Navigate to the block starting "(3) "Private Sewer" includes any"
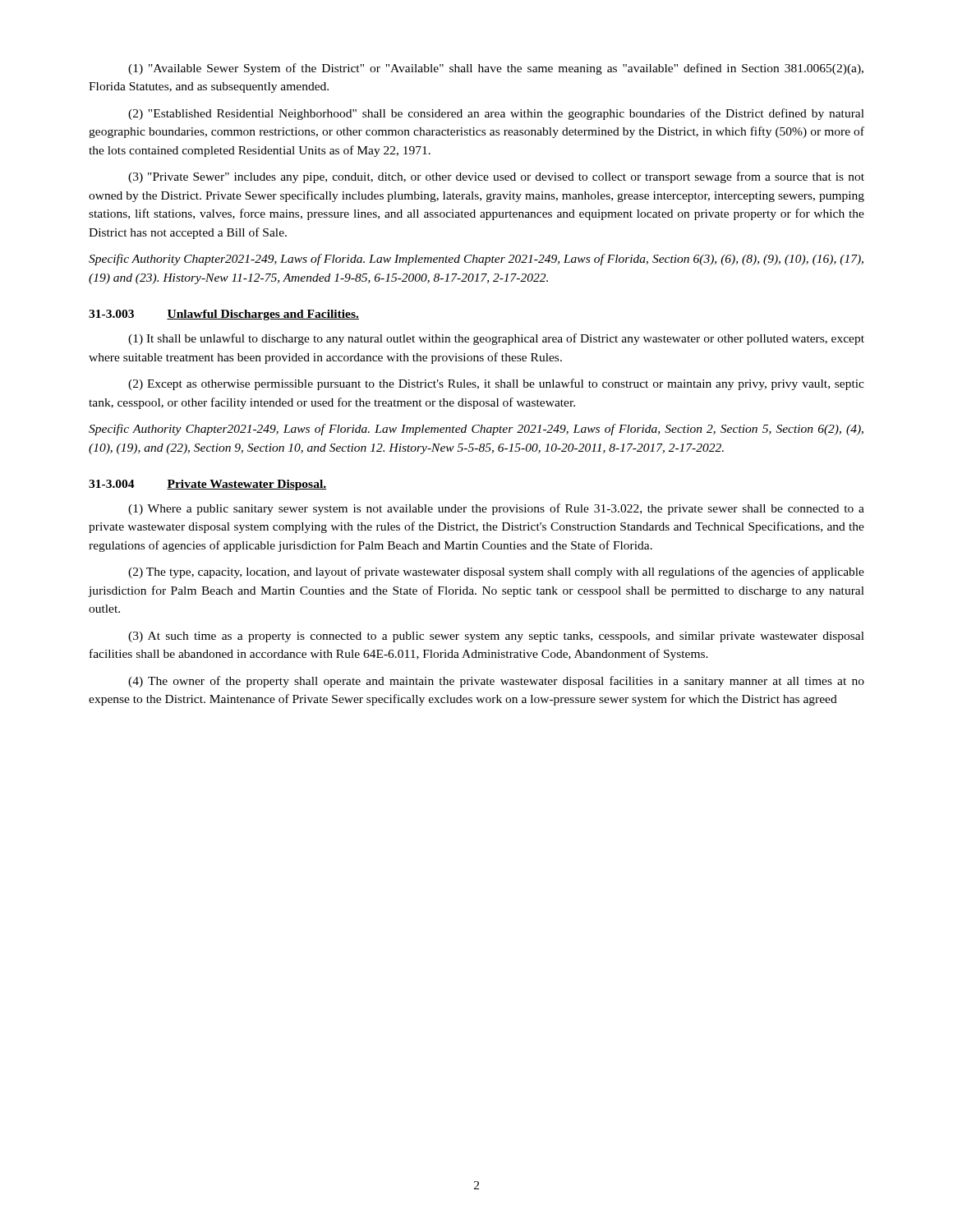953x1232 pixels. tap(476, 204)
